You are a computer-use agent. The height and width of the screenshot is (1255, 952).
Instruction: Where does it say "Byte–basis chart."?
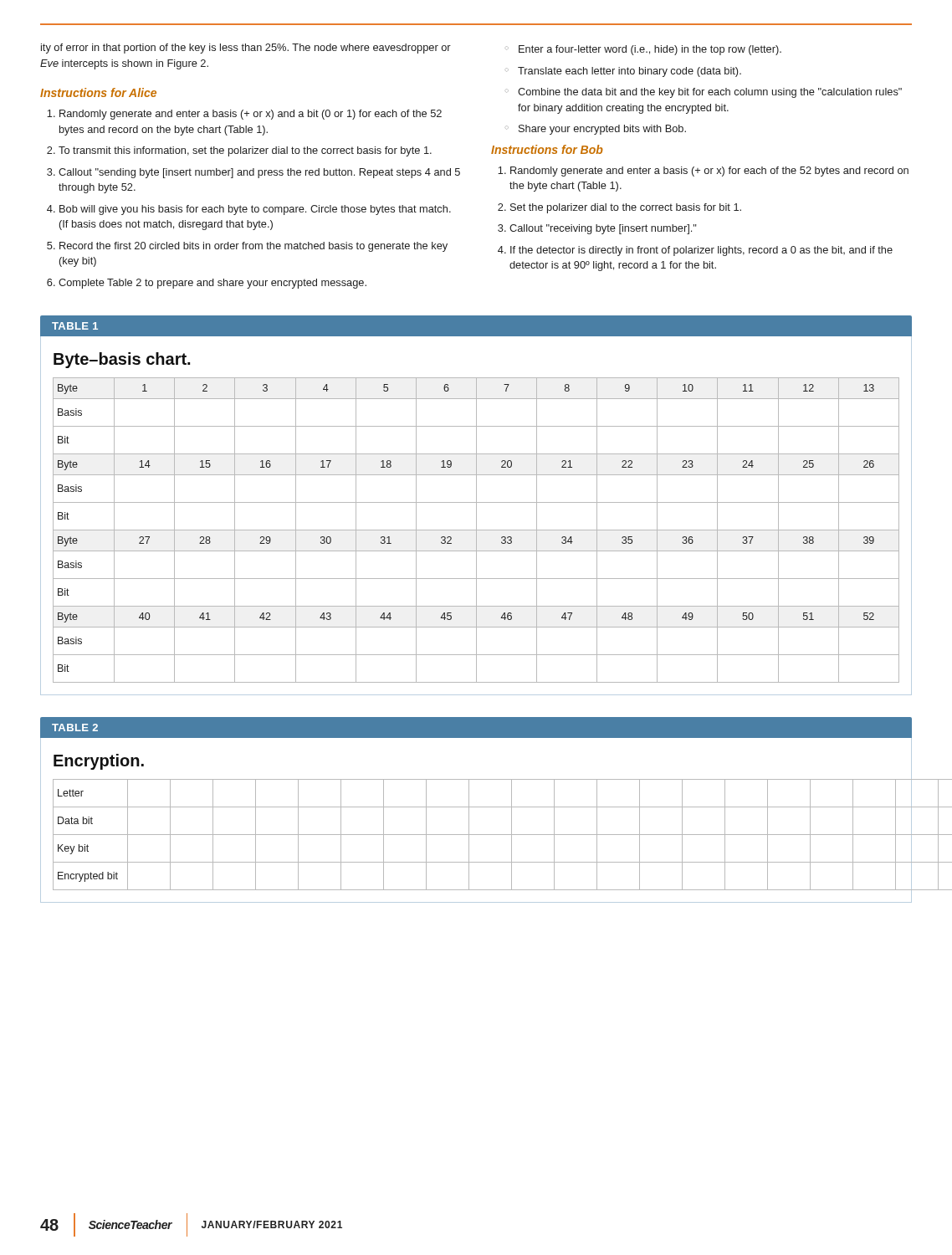tap(122, 359)
